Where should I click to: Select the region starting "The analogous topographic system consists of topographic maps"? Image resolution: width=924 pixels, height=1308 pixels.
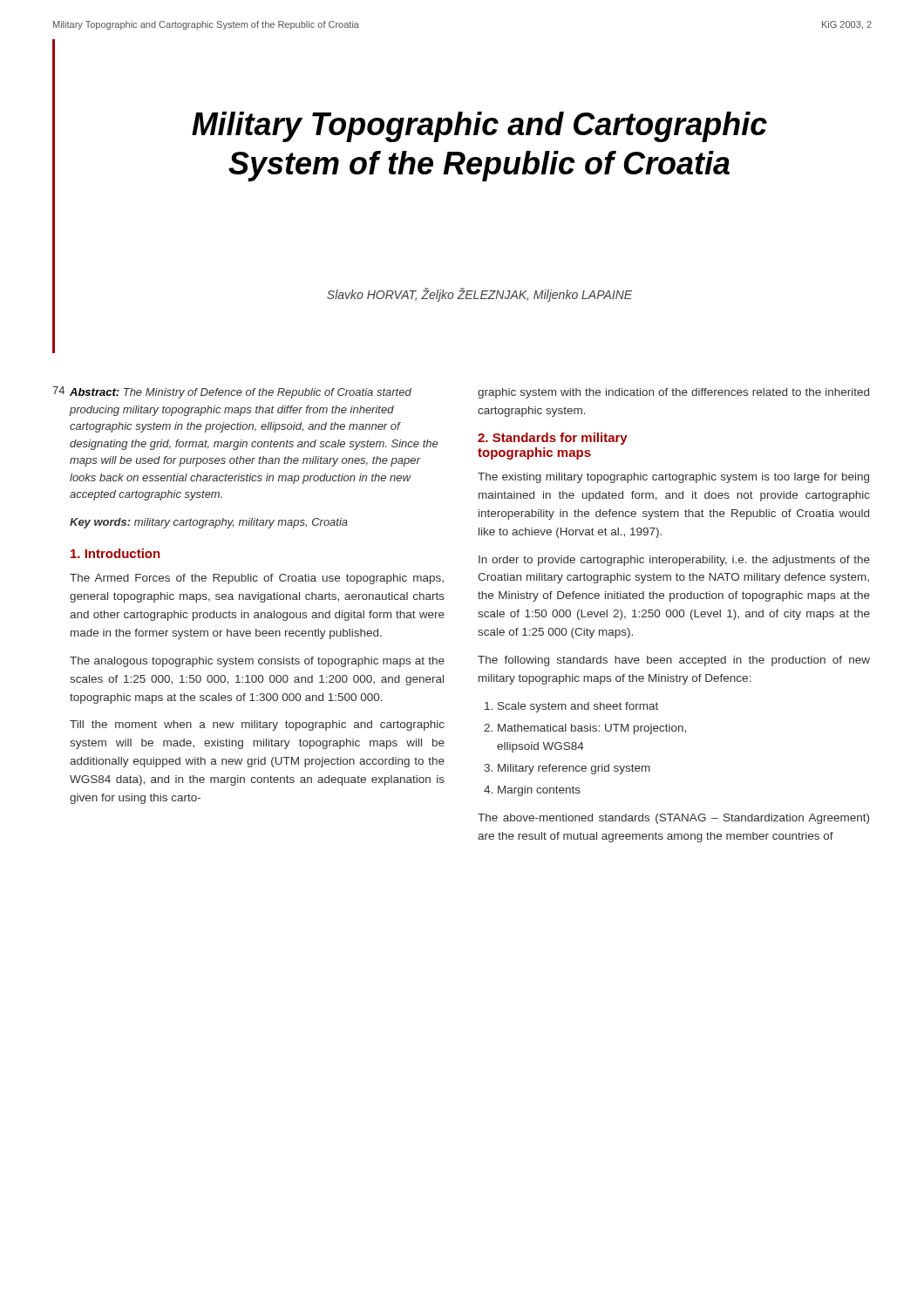257,679
